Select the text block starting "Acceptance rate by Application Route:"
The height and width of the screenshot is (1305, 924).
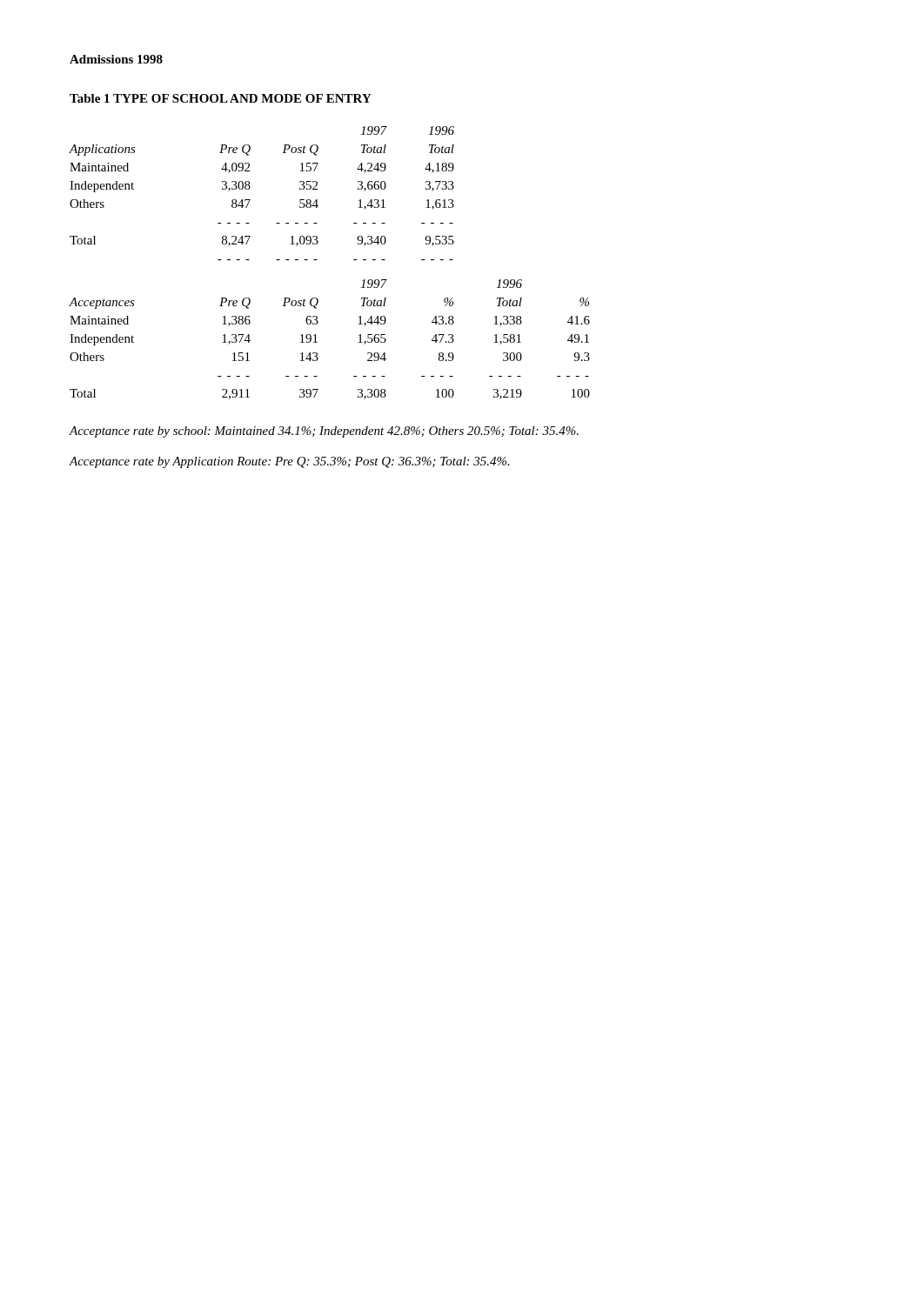click(x=290, y=461)
